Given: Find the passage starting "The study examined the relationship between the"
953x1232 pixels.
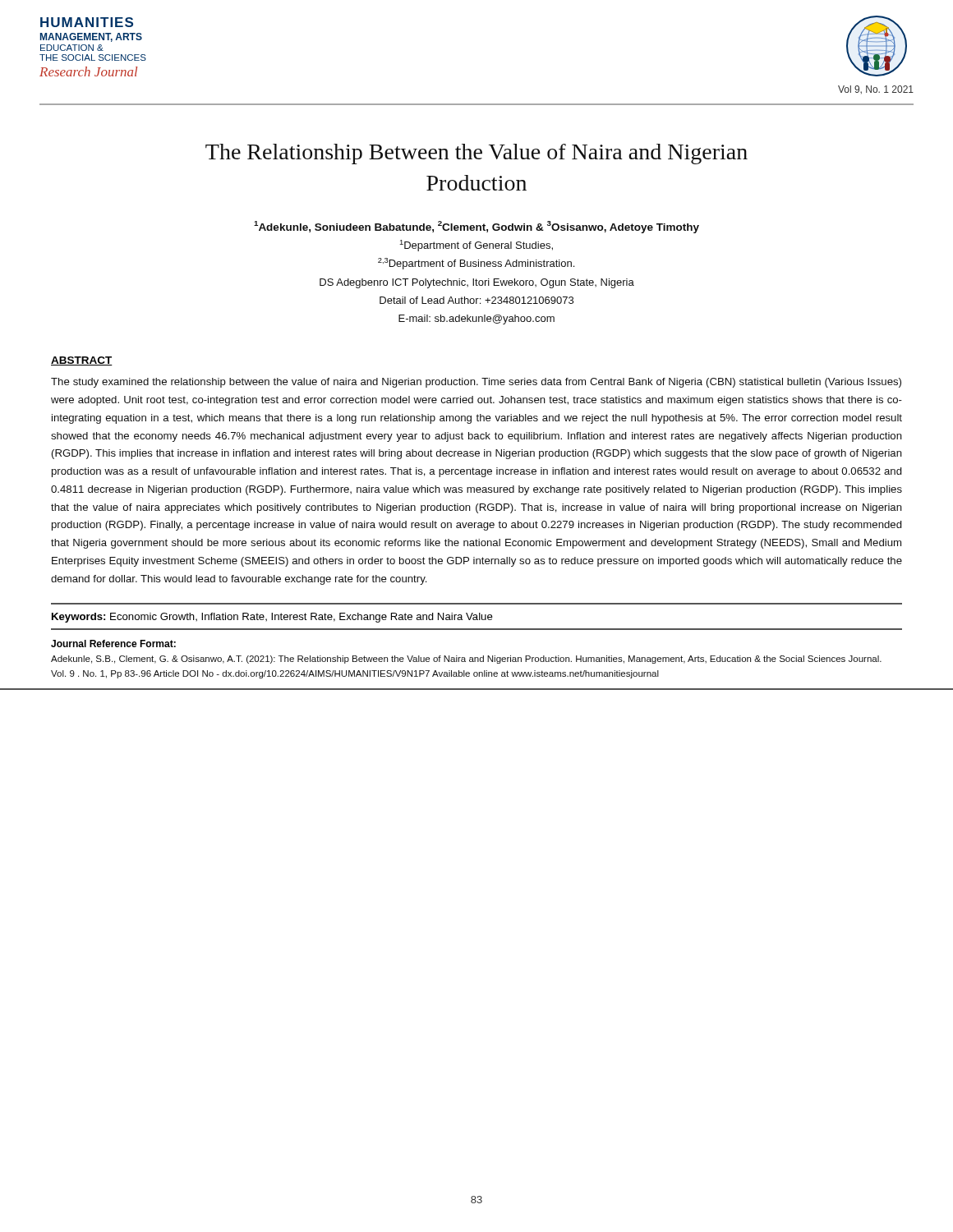Looking at the screenshot, I should [476, 480].
